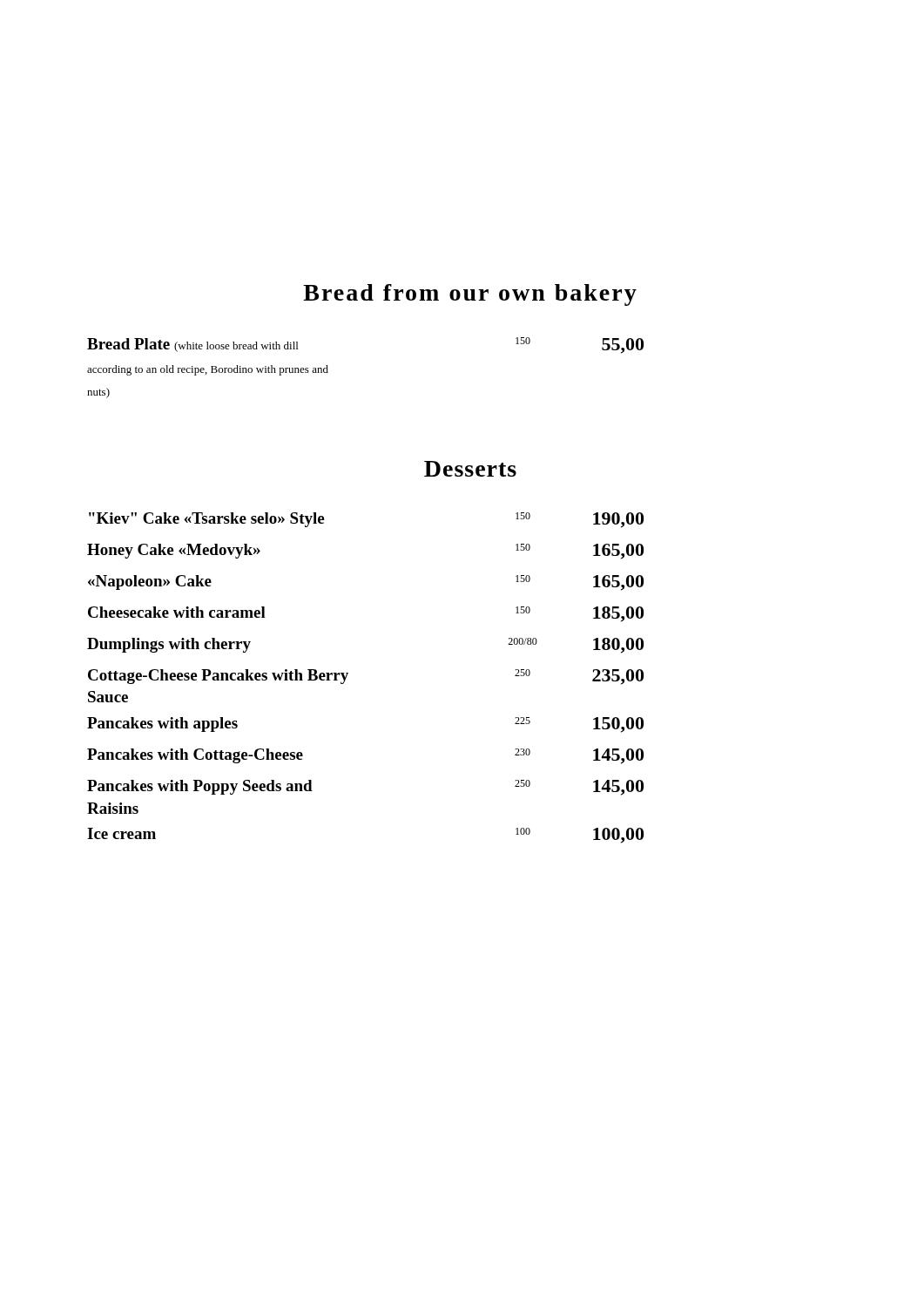Viewport: 924px width, 1307px height.
Task: Select the block starting "Pancakes with Cottage-Cheese 230 145,00"
Action: (197, 758)
